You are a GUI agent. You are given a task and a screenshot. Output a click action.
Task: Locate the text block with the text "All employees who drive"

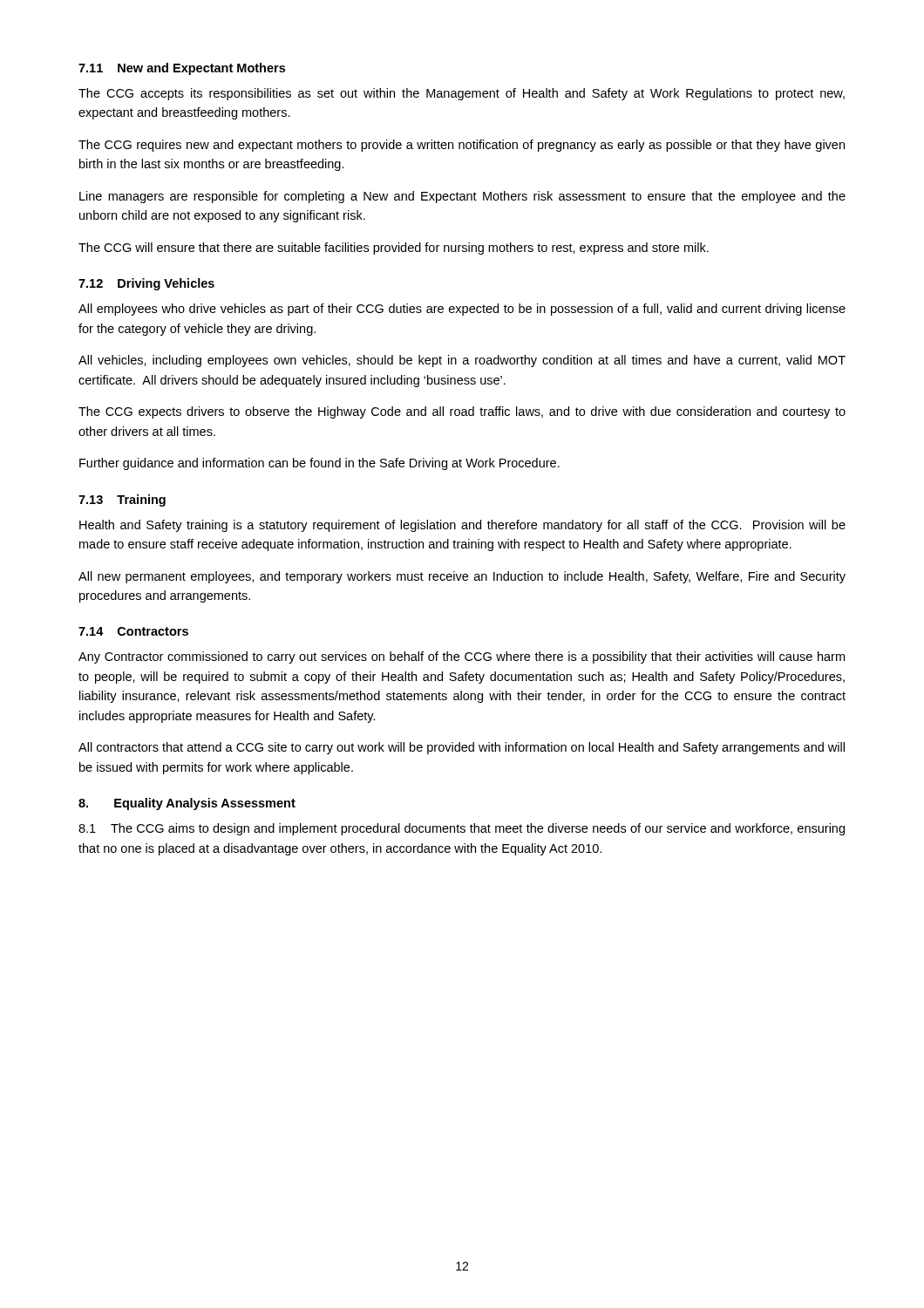click(x=462, y=319)
